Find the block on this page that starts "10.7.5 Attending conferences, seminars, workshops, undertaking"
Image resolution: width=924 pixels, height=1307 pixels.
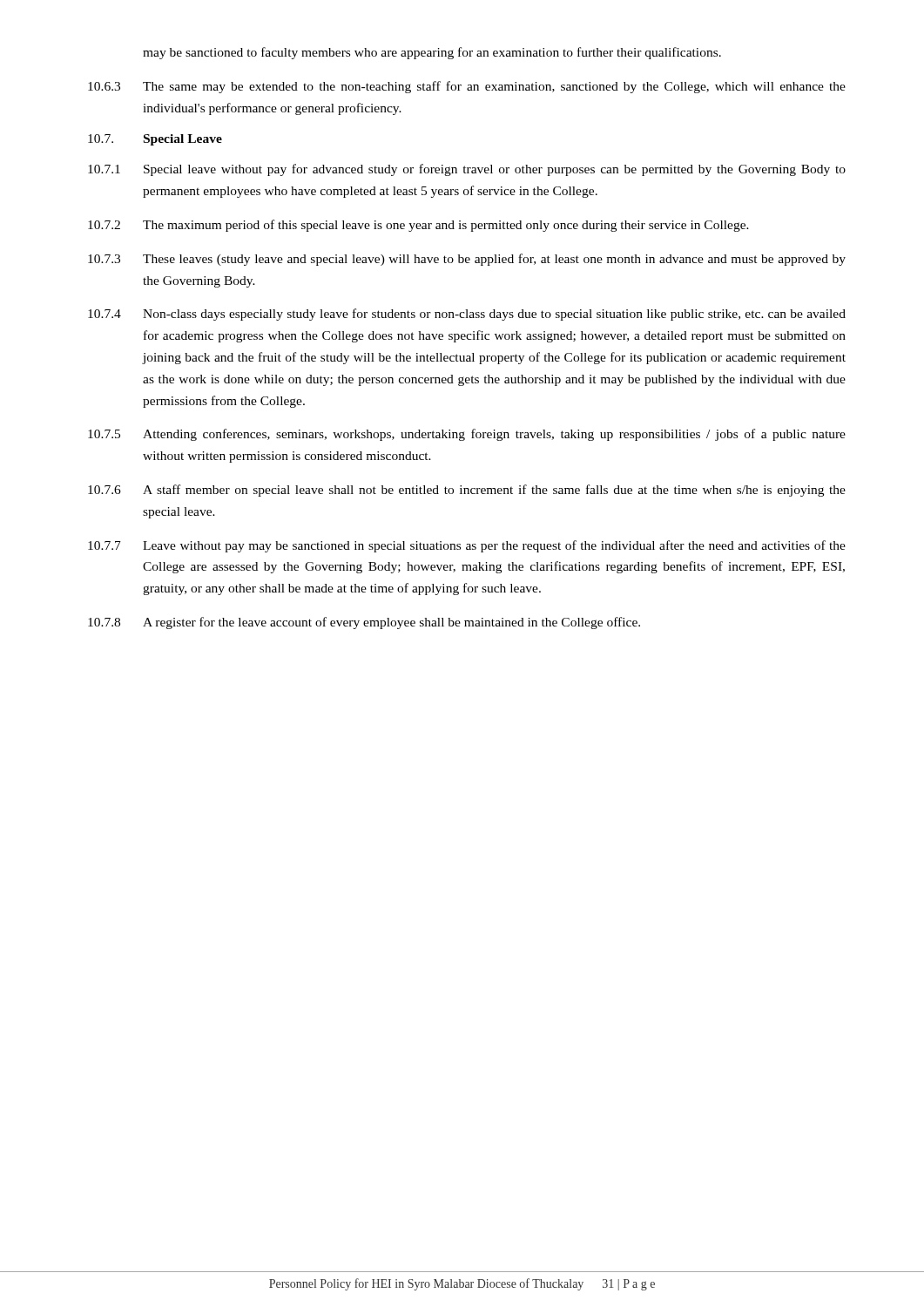point(466,445)
